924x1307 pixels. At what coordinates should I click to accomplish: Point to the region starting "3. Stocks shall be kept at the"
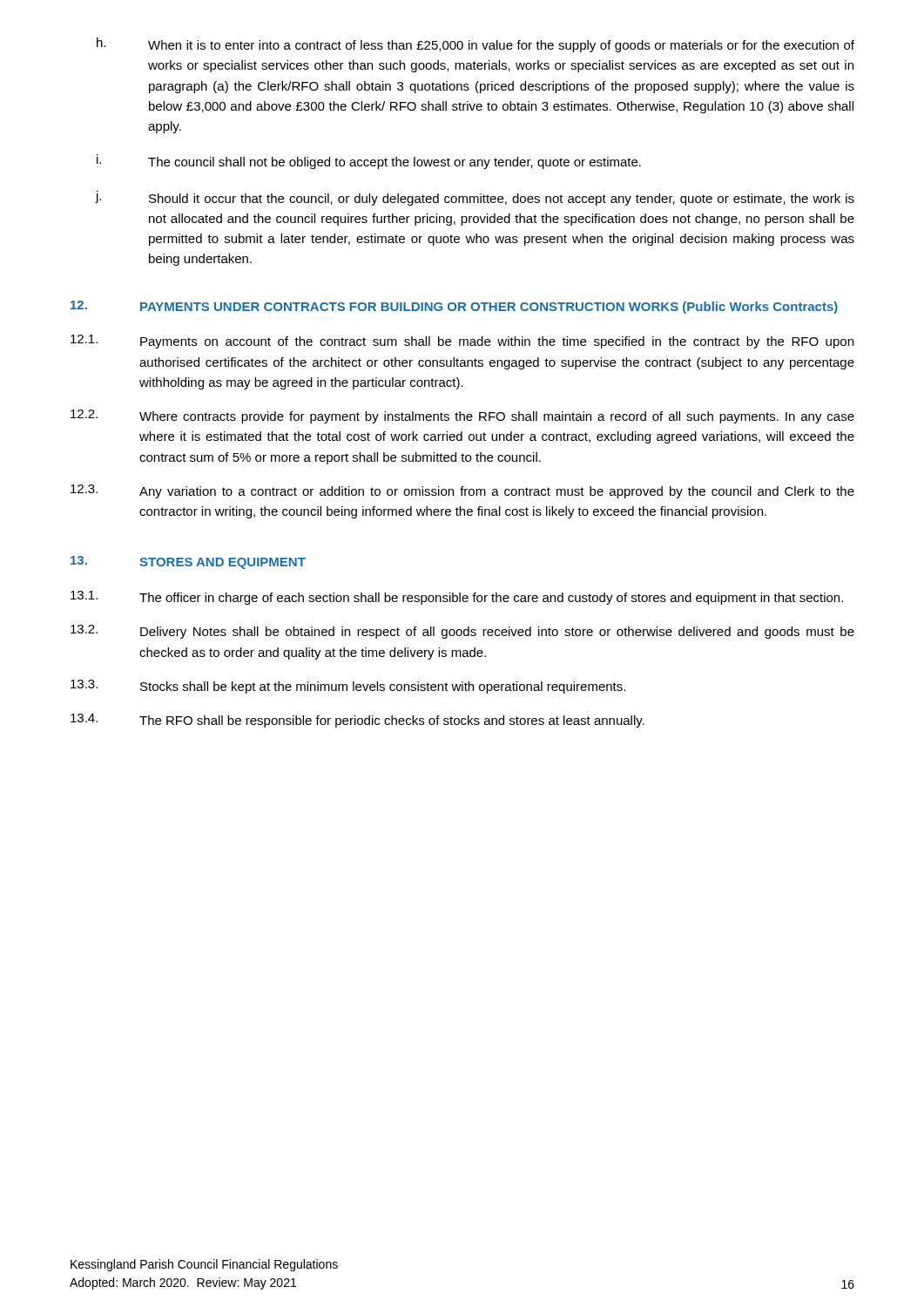click(x=462, y=686)
